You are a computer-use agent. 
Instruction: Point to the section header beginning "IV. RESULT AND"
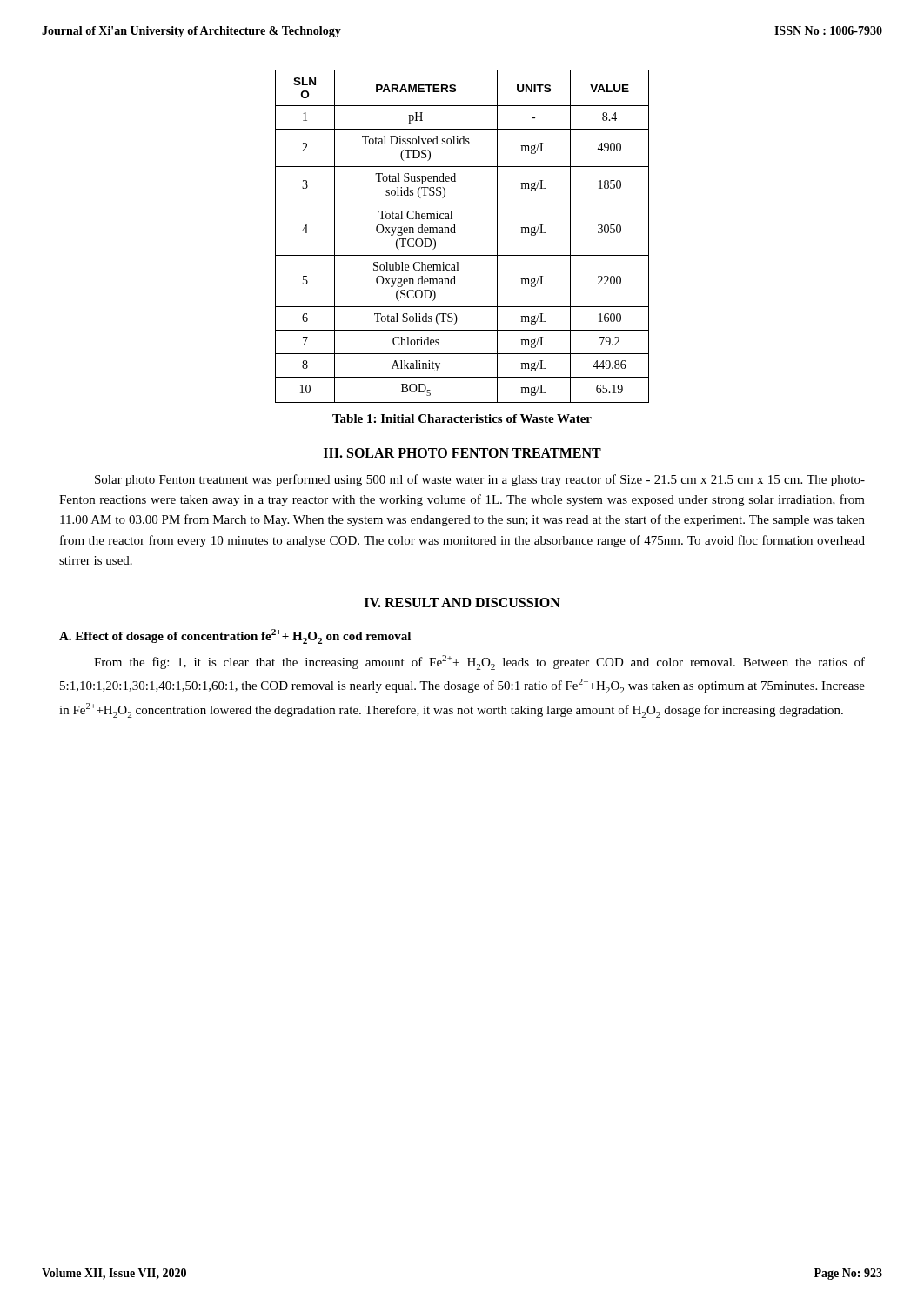pos(462,603)
